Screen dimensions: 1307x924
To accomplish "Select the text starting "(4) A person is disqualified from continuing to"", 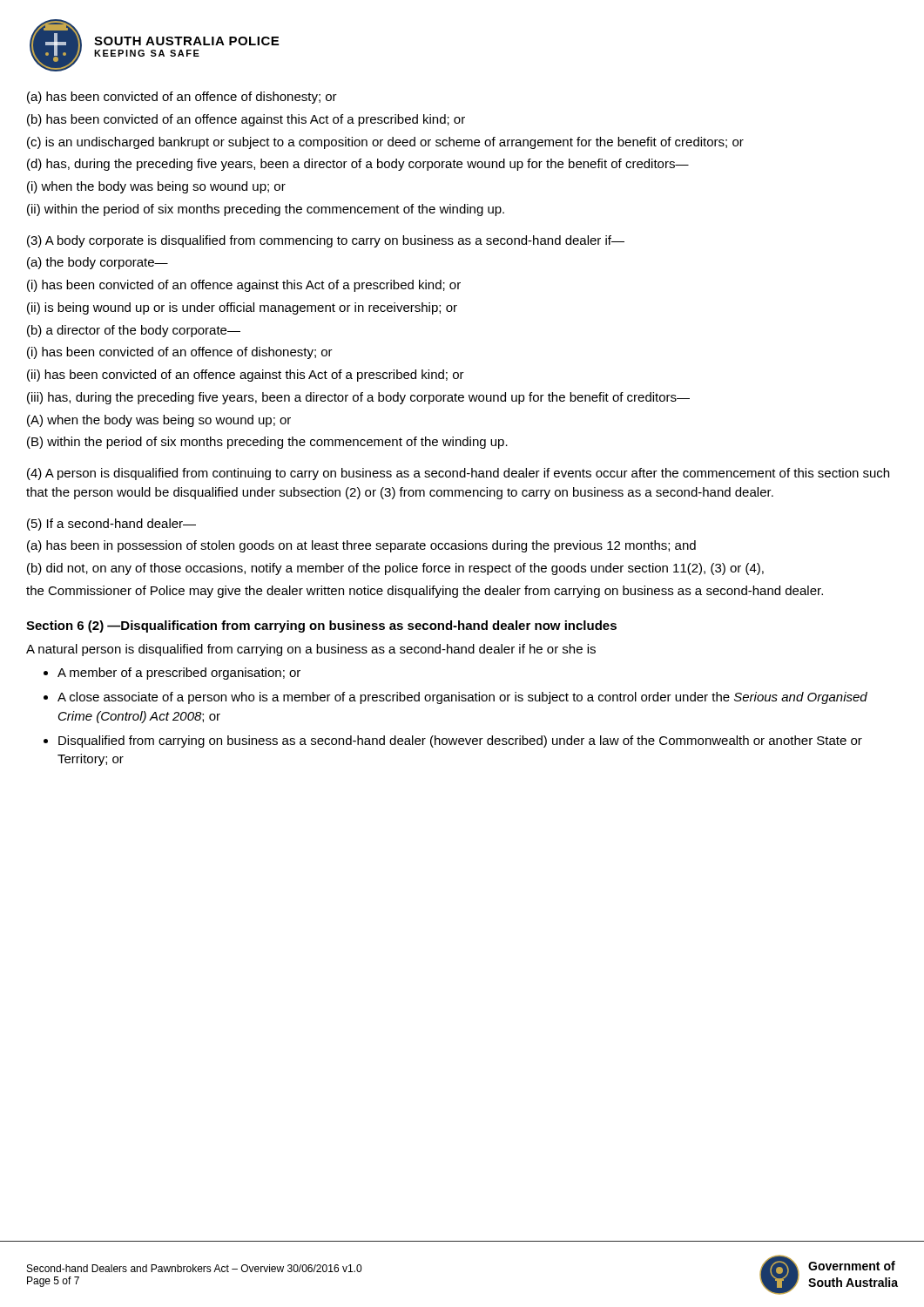I will tap(462, 483).
